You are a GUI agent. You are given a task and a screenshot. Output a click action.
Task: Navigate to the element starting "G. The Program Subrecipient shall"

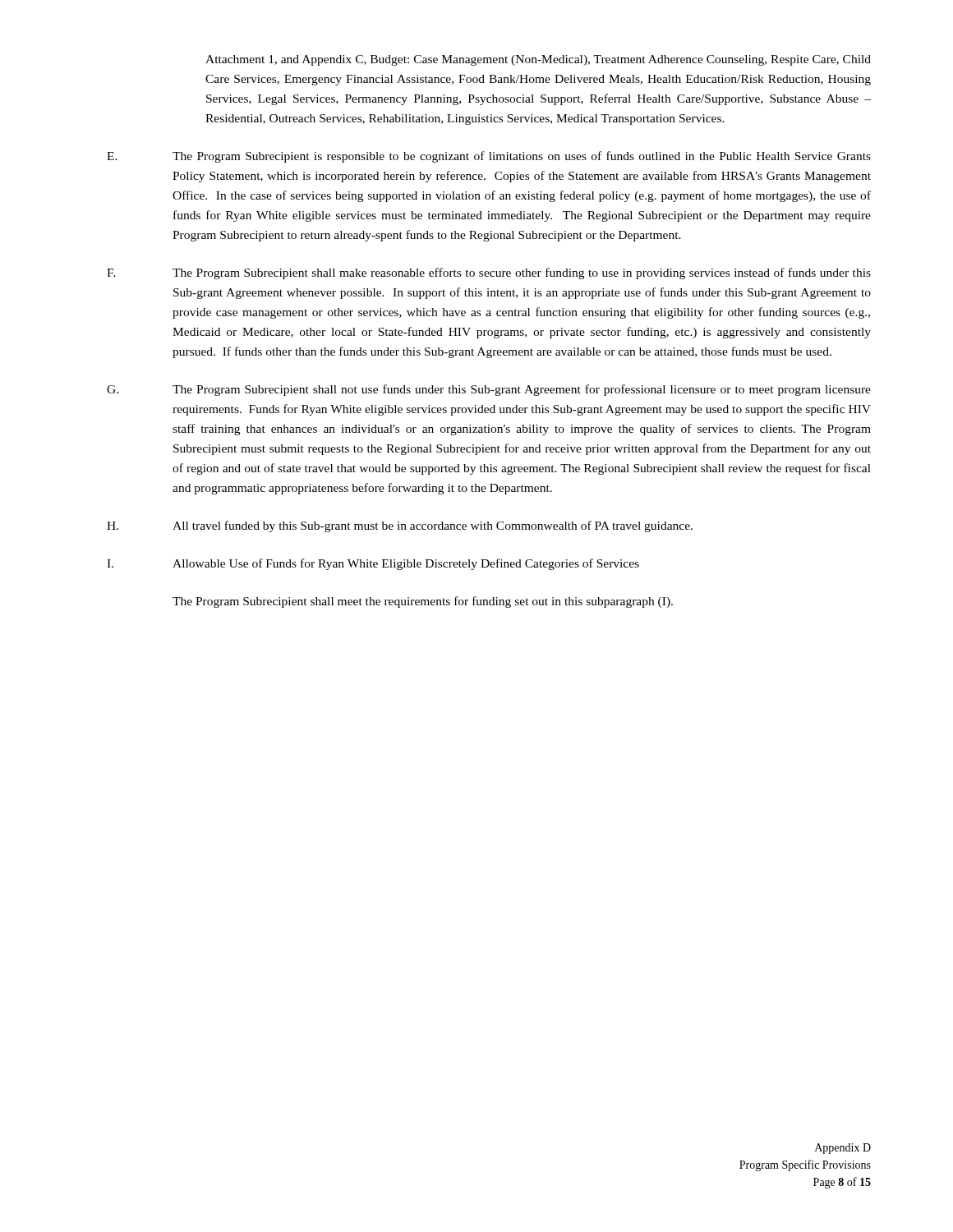coord(489,439)
